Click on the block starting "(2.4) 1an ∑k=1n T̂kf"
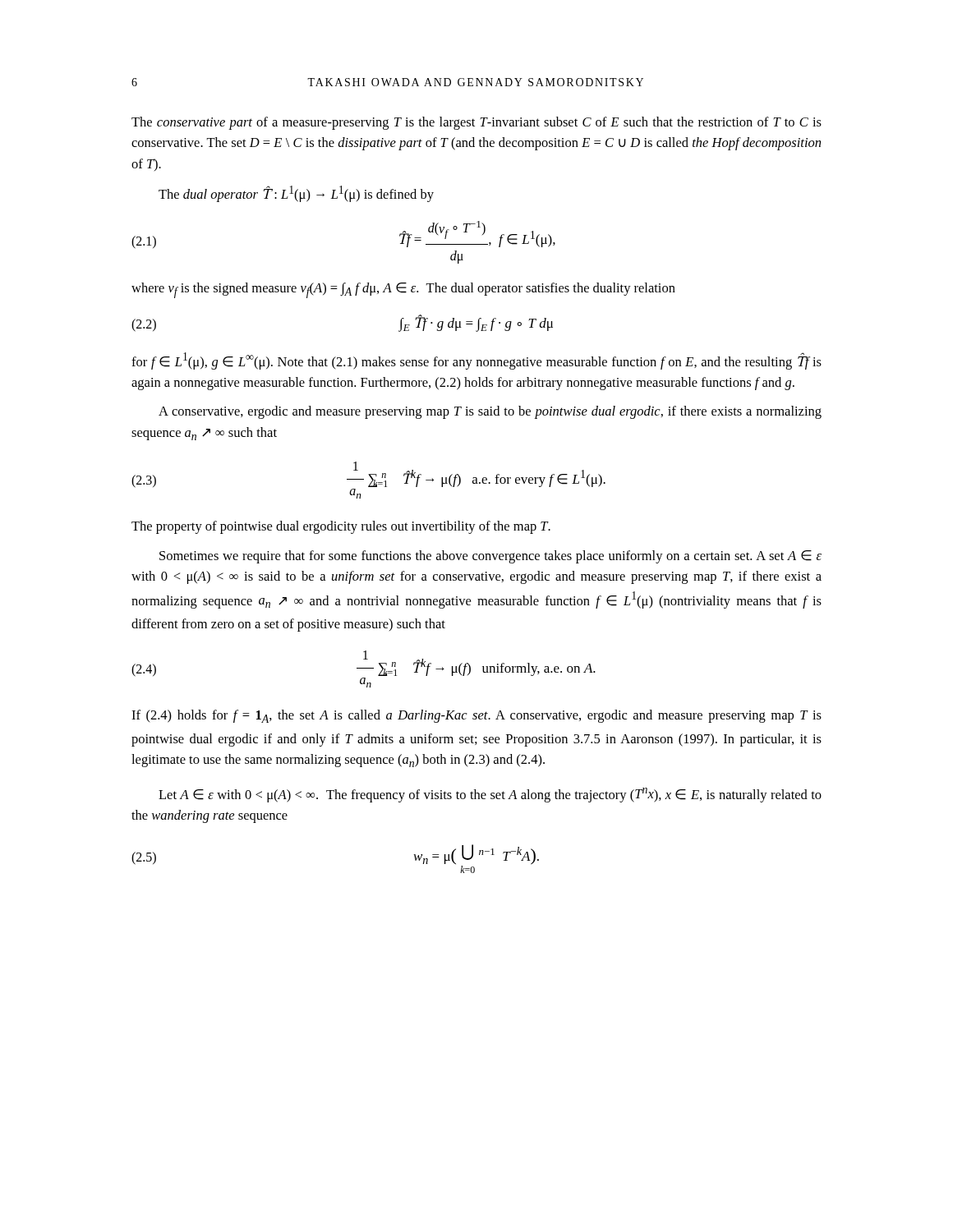 (476, 670)
